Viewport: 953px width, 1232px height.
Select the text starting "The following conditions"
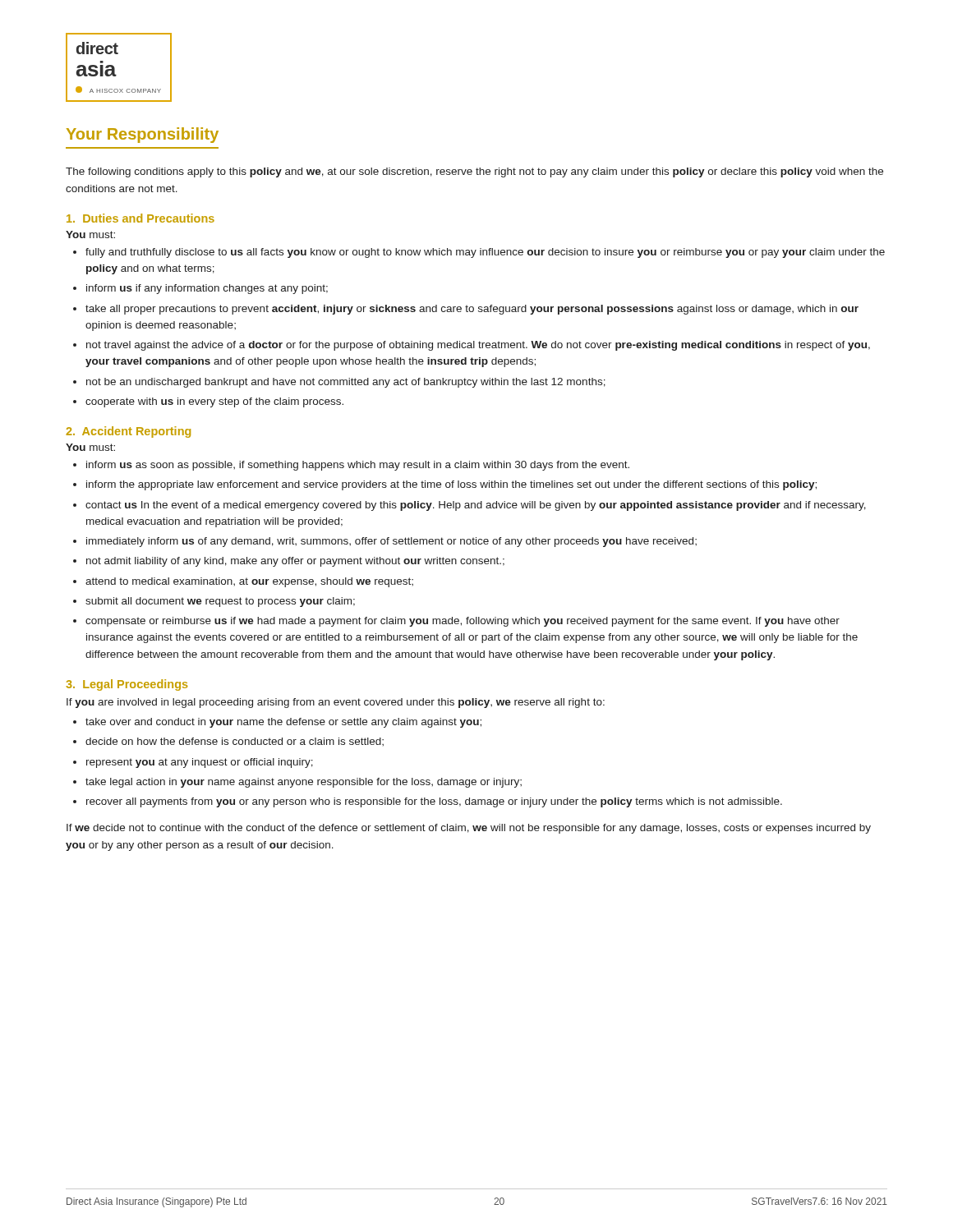pos(475,180)
